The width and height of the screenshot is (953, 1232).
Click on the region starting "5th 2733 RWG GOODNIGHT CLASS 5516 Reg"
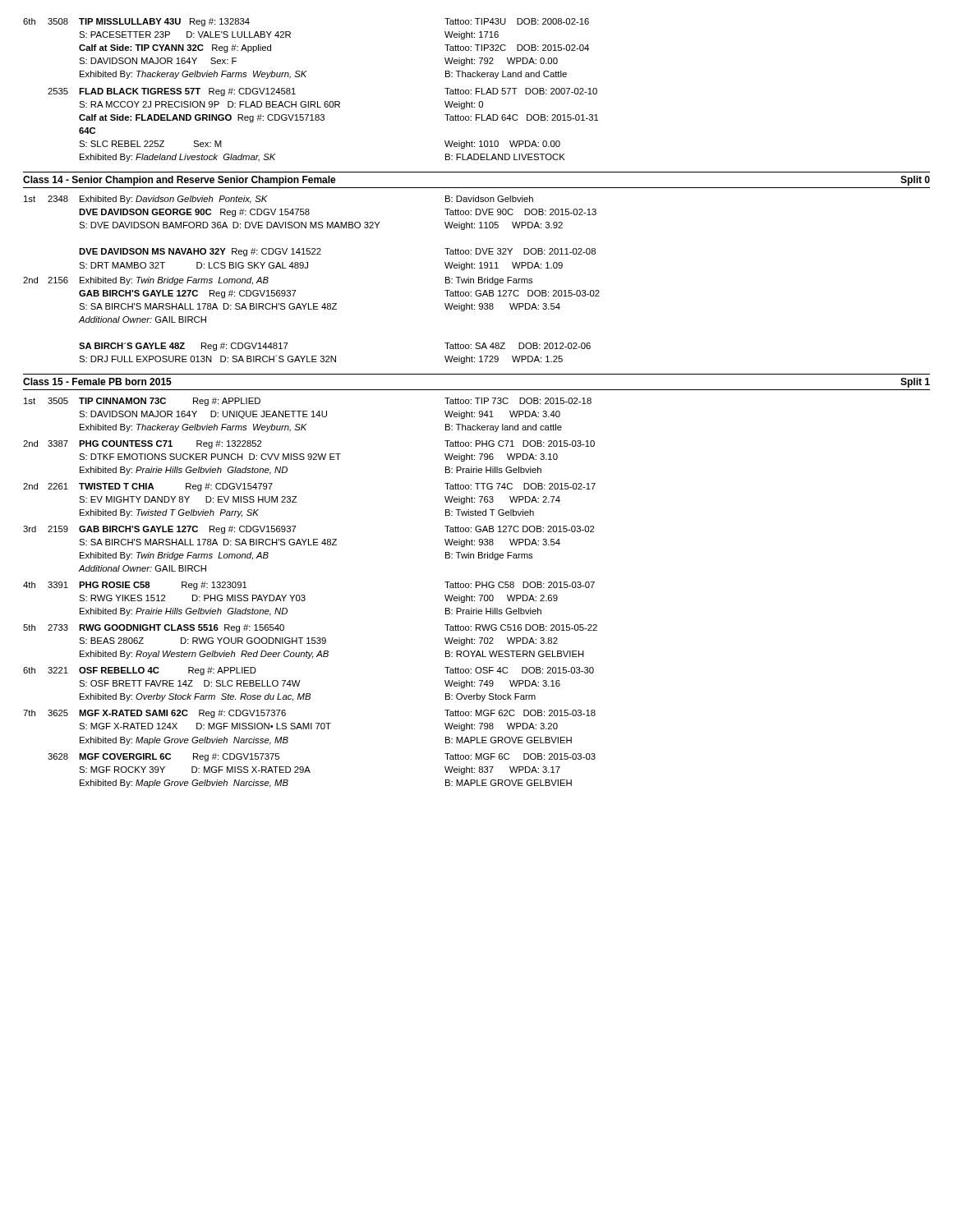476,641
